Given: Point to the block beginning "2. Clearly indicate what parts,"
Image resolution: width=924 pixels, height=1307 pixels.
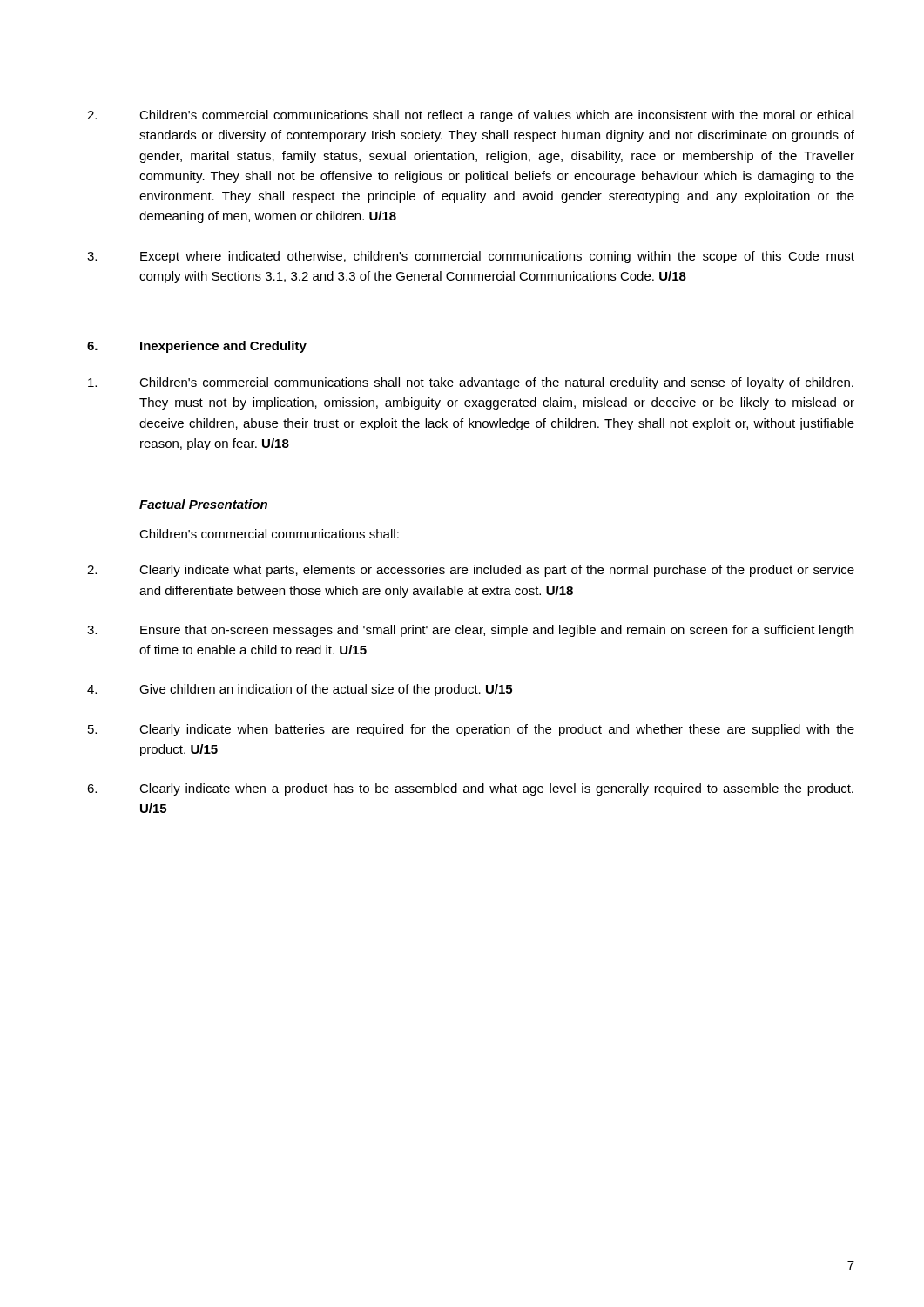Looking at the screenshot, I should [471, 580].
